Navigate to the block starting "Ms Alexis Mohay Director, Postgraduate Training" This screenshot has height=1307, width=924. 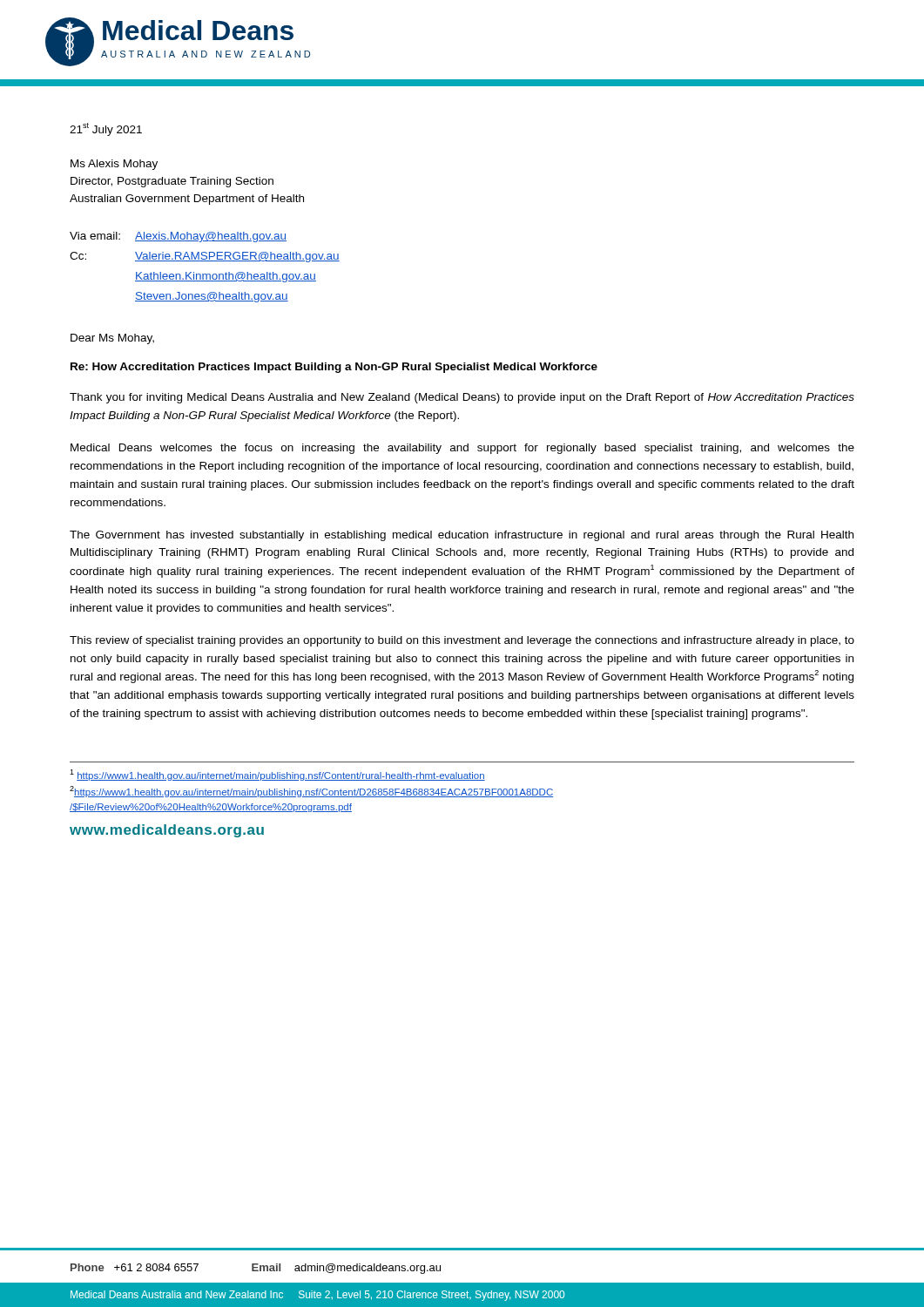pos(187,181)
